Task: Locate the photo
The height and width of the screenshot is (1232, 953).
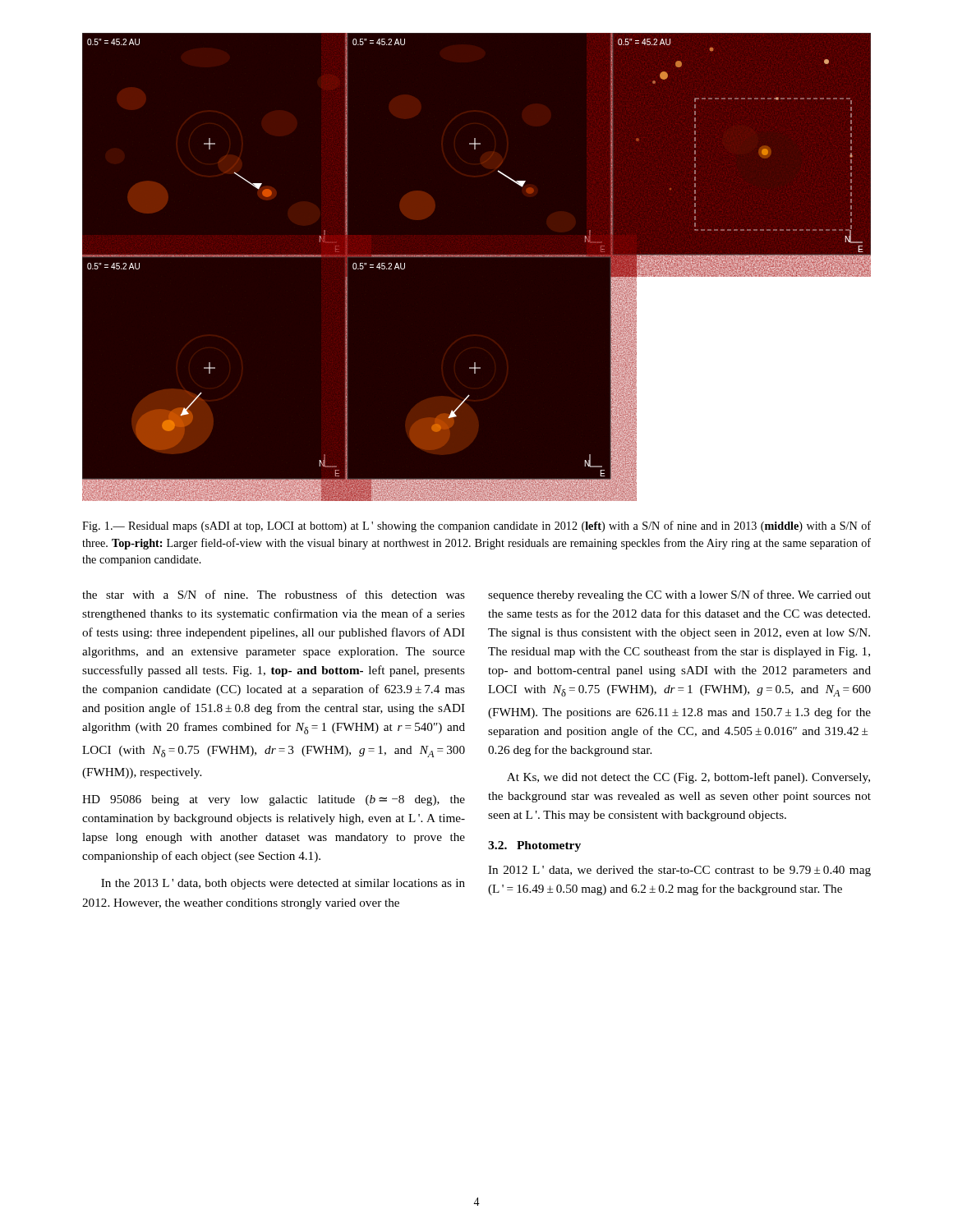Action: coord(476,271)
